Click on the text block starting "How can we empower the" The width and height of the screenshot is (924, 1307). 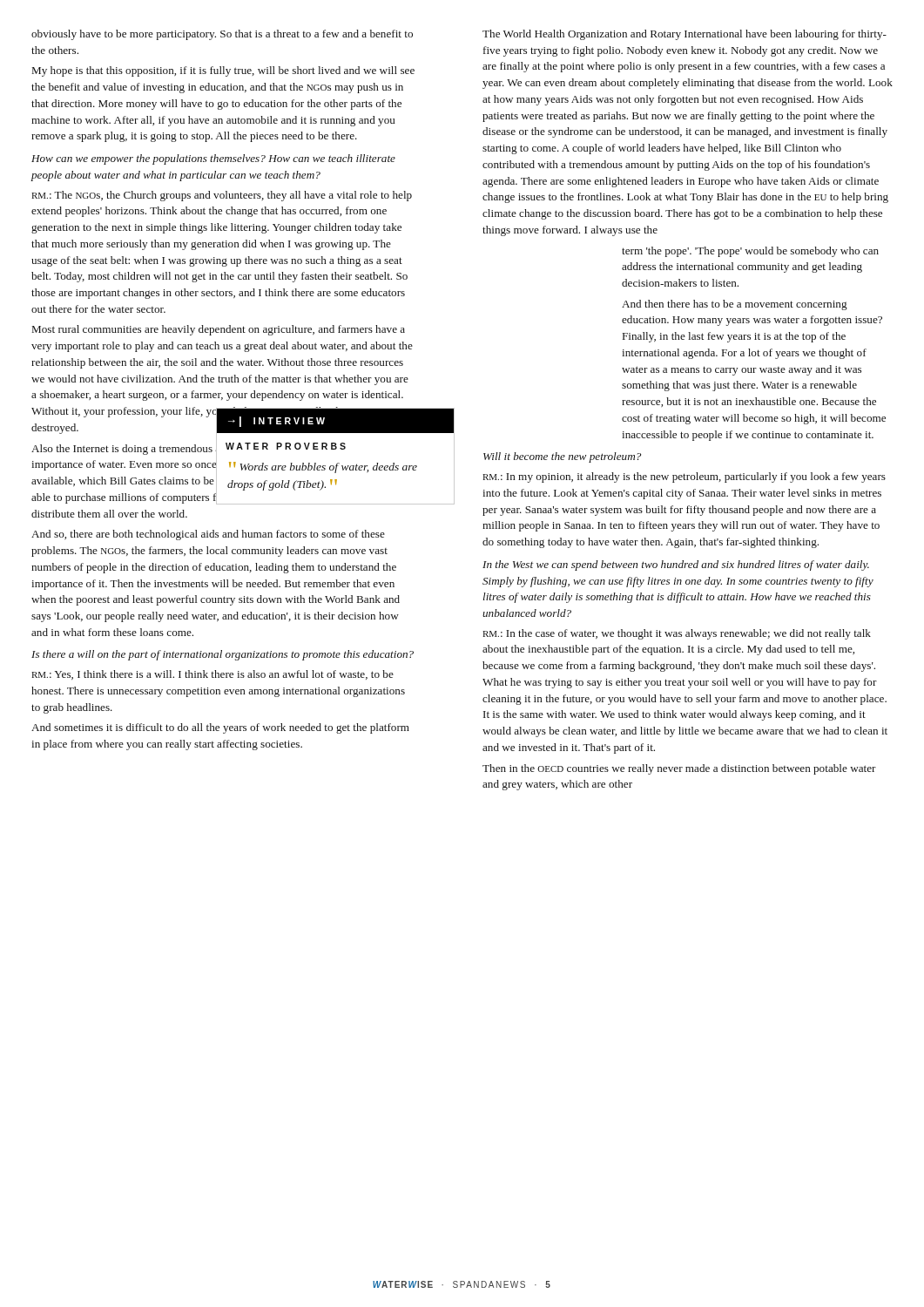(x=224, y=167)
